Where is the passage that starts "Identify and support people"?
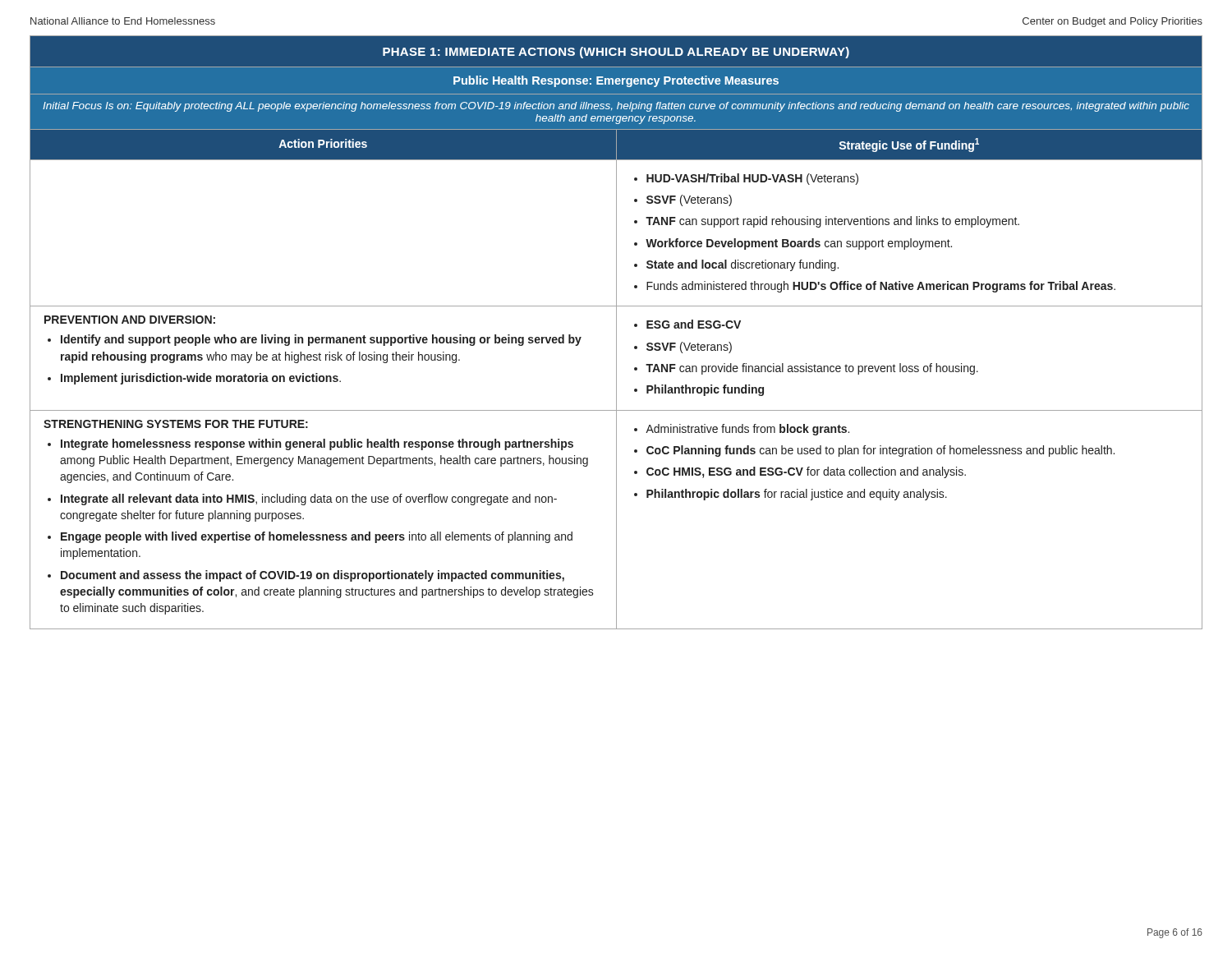 pyautogui.click(x=321, y=348)
